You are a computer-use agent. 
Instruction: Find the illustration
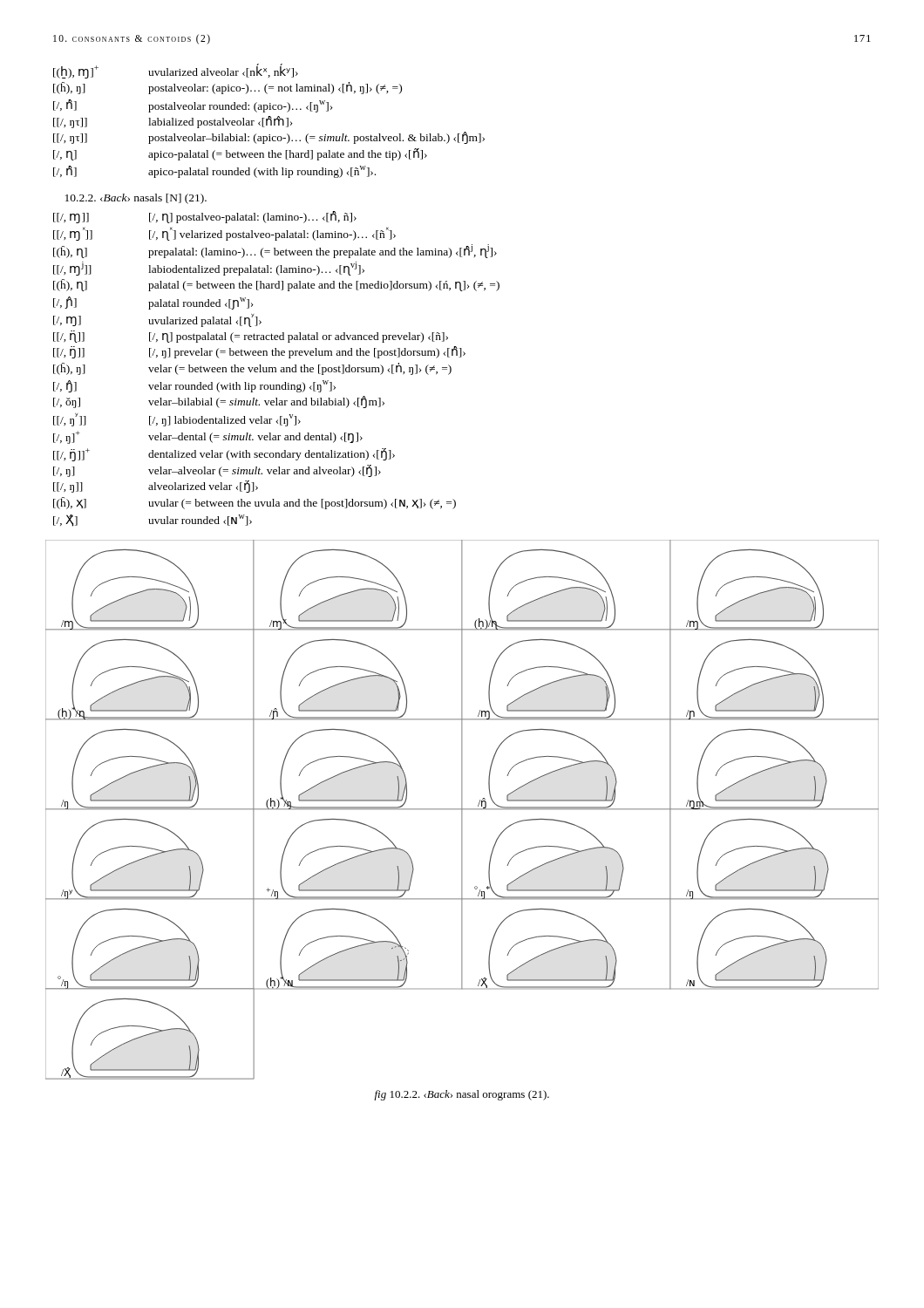[x=462, y=810]
